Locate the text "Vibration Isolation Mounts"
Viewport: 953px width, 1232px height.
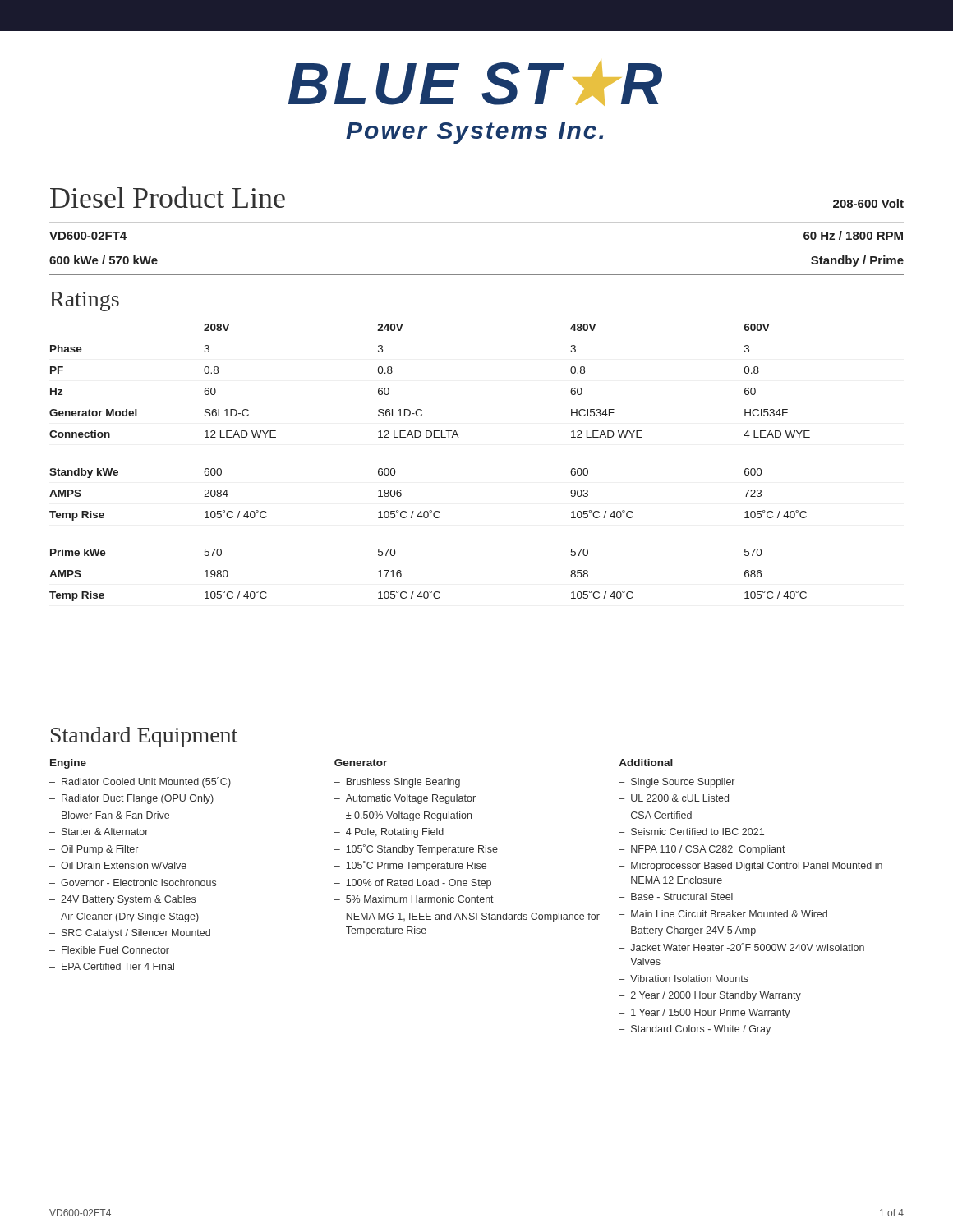[689, 979]
